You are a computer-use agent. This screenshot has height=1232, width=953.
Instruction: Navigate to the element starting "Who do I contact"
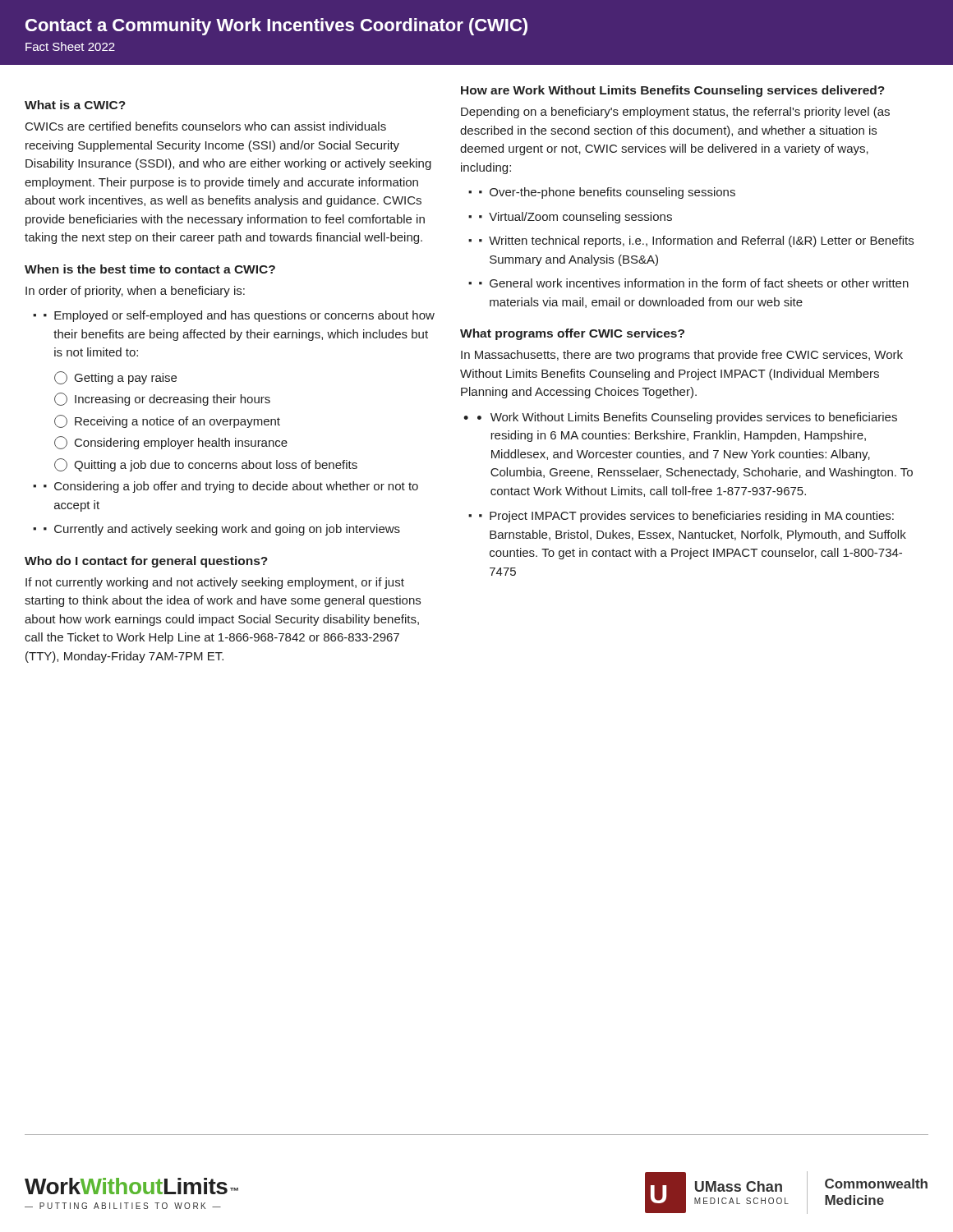click(230, 561)
